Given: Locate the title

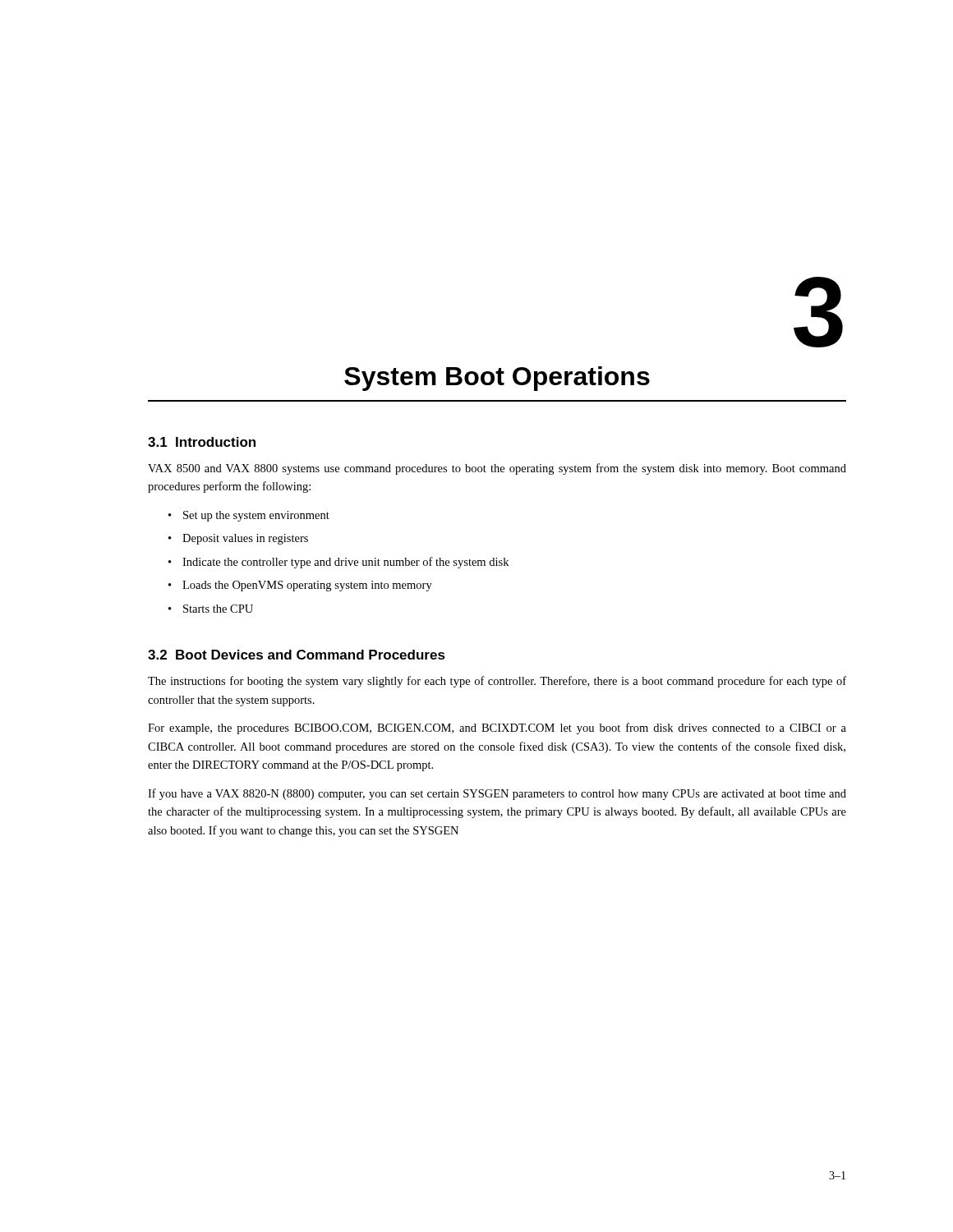Looking at the screenshot, I should point(497,332).
